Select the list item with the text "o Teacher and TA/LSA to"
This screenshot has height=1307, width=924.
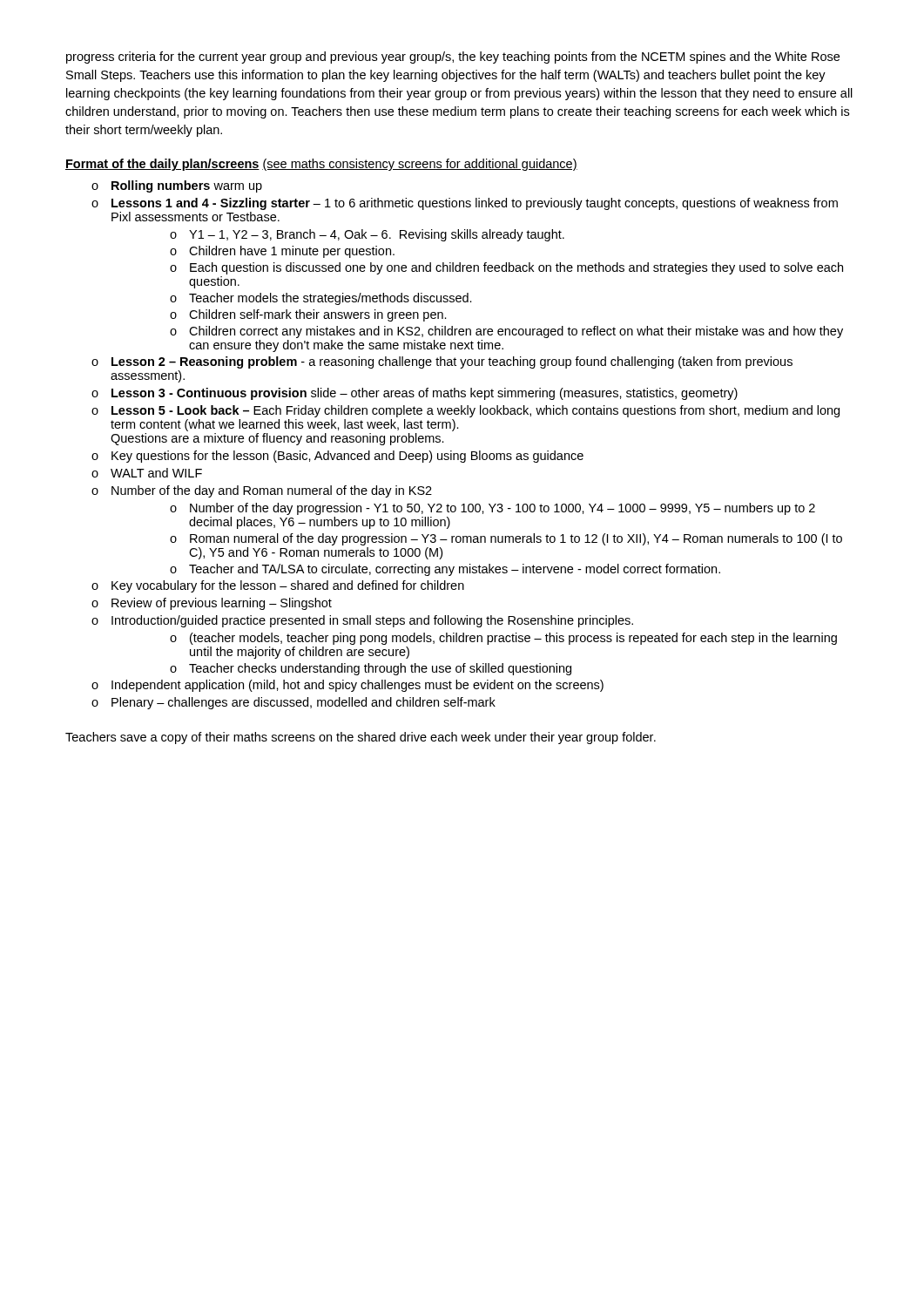514,569
